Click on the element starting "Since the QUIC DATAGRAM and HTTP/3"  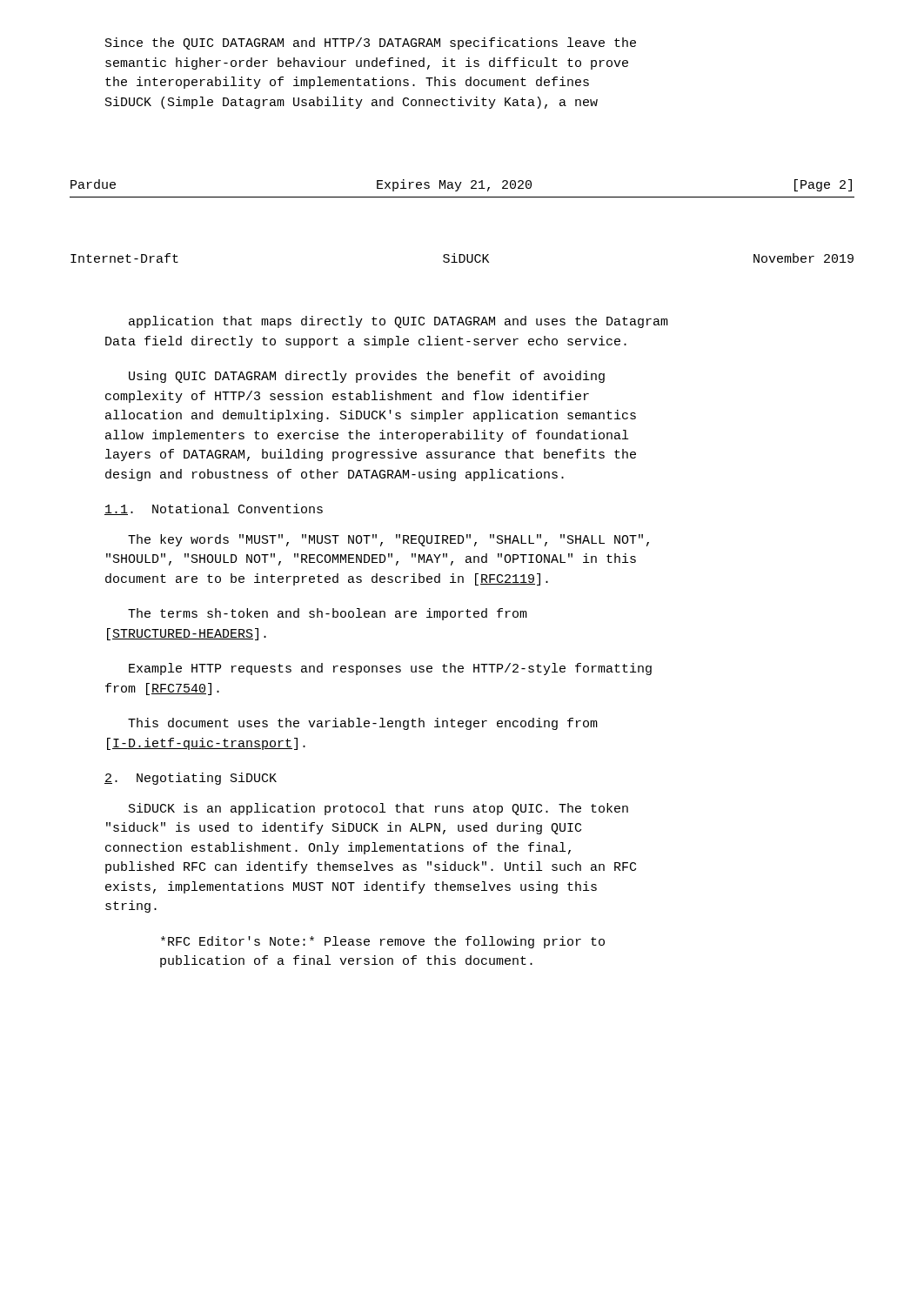pyautogui.click(x=462, y=74)
